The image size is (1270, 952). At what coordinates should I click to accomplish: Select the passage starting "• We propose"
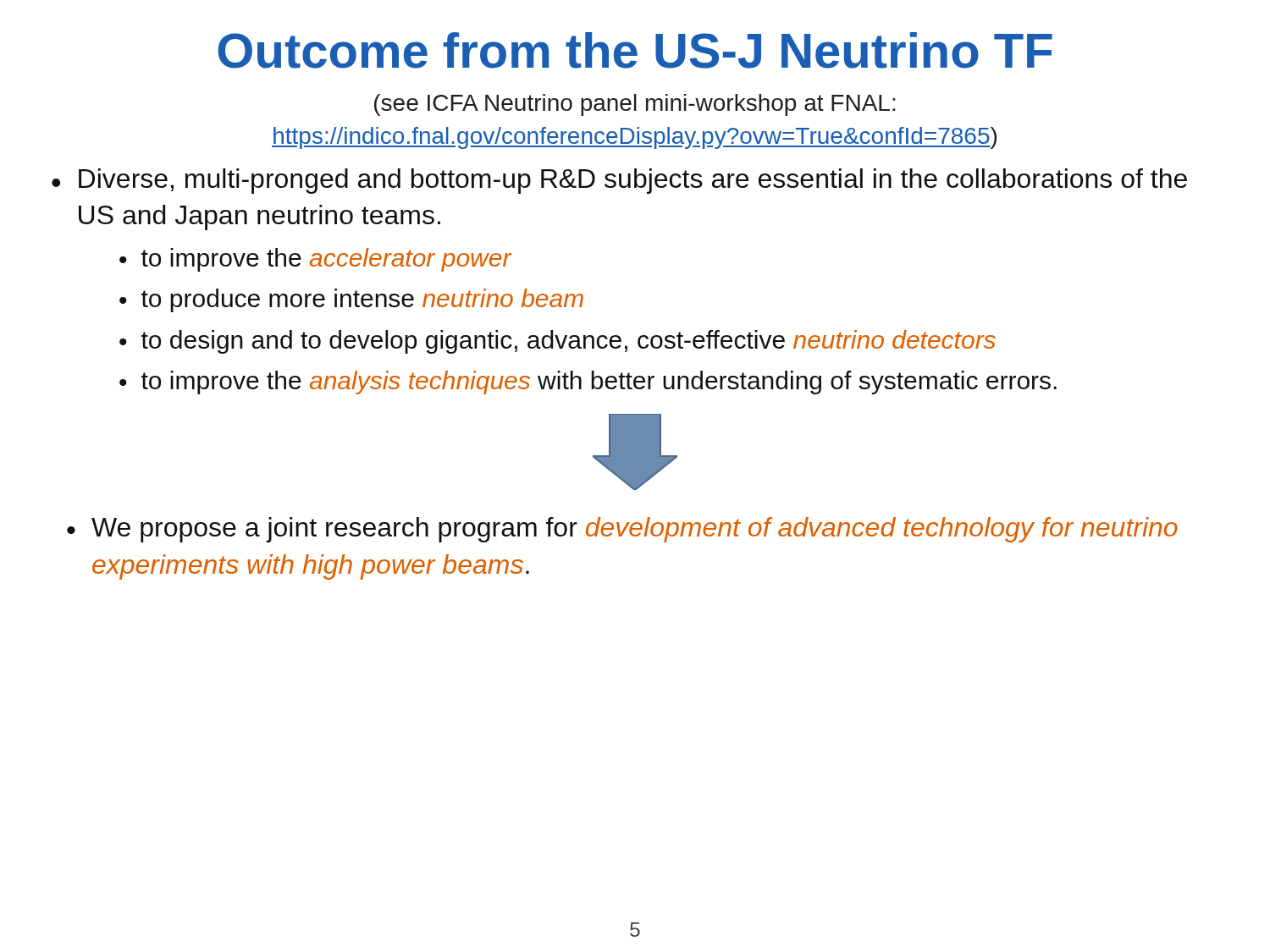point(668,546)
